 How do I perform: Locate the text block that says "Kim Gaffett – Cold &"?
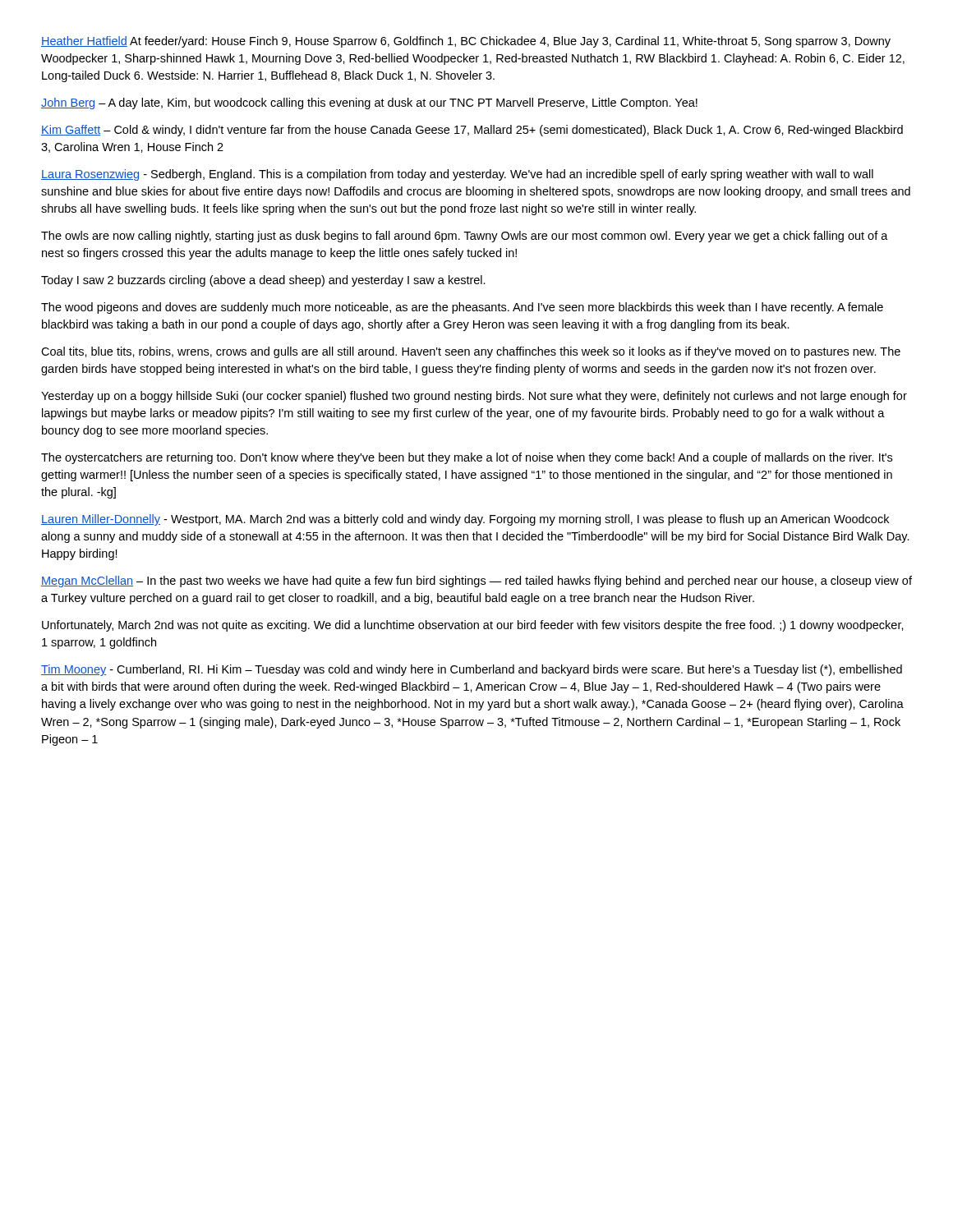click(x=476, y=139)
